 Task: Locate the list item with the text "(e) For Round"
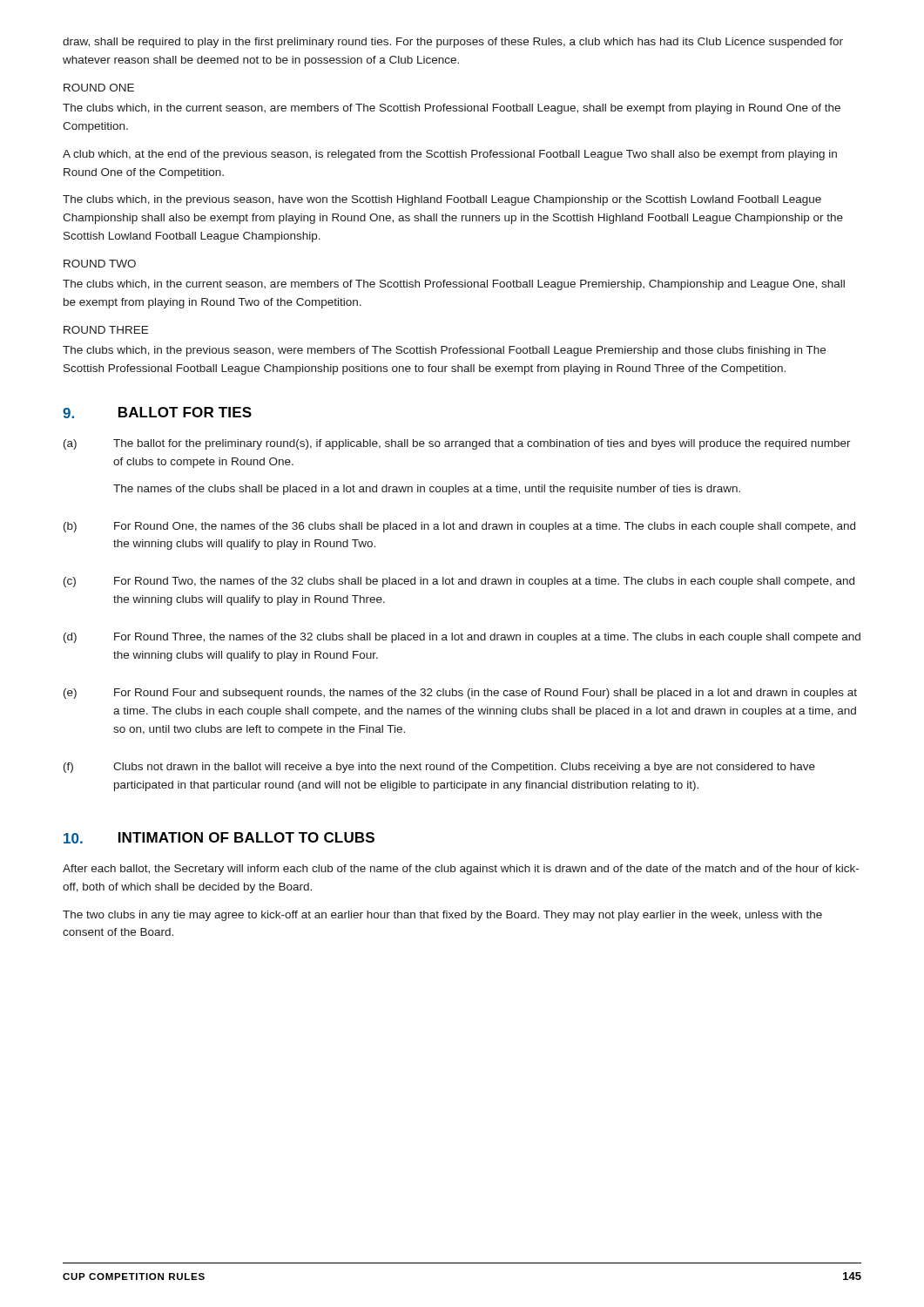click(462, 716)
